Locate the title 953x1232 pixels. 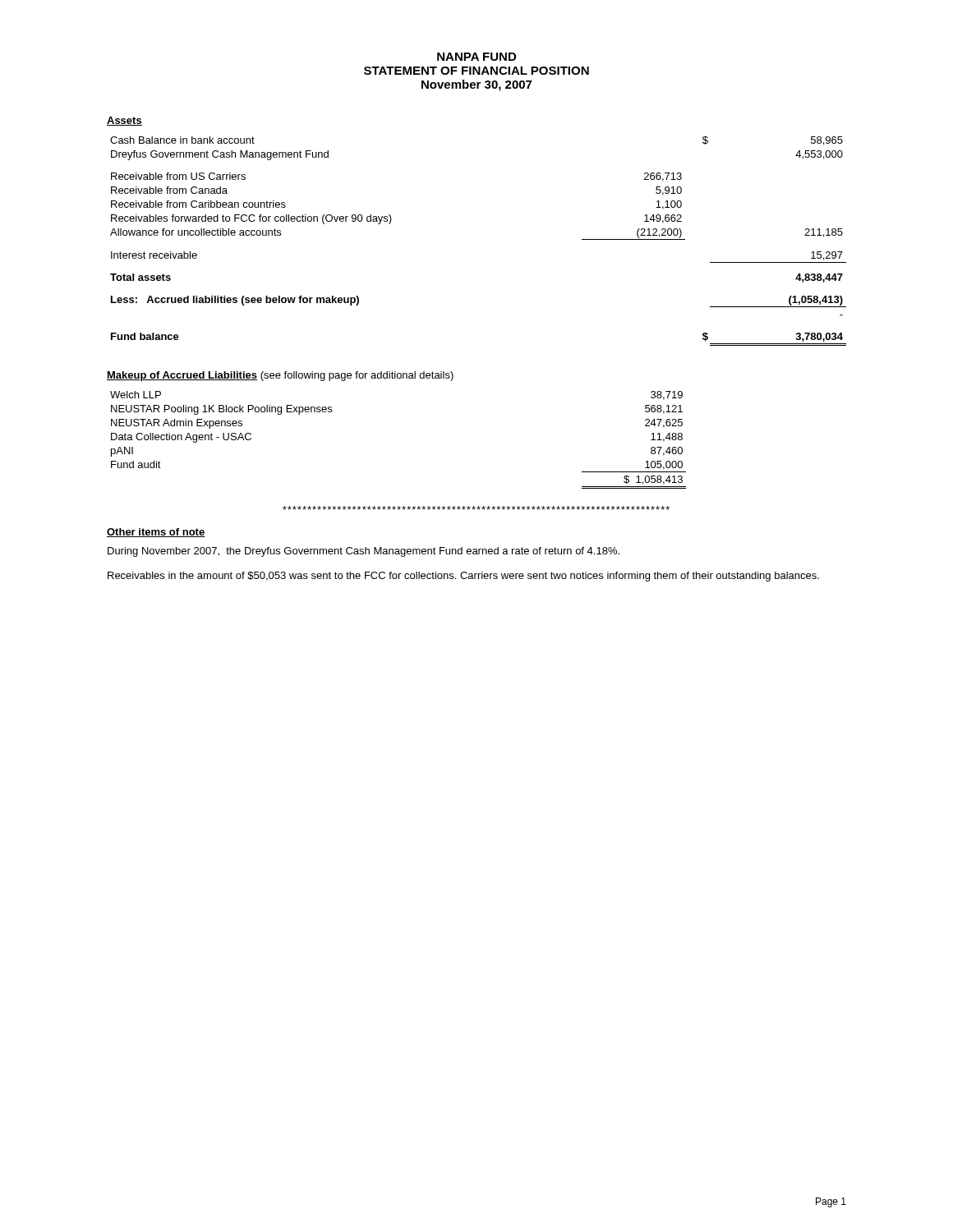tap(476, 70)
